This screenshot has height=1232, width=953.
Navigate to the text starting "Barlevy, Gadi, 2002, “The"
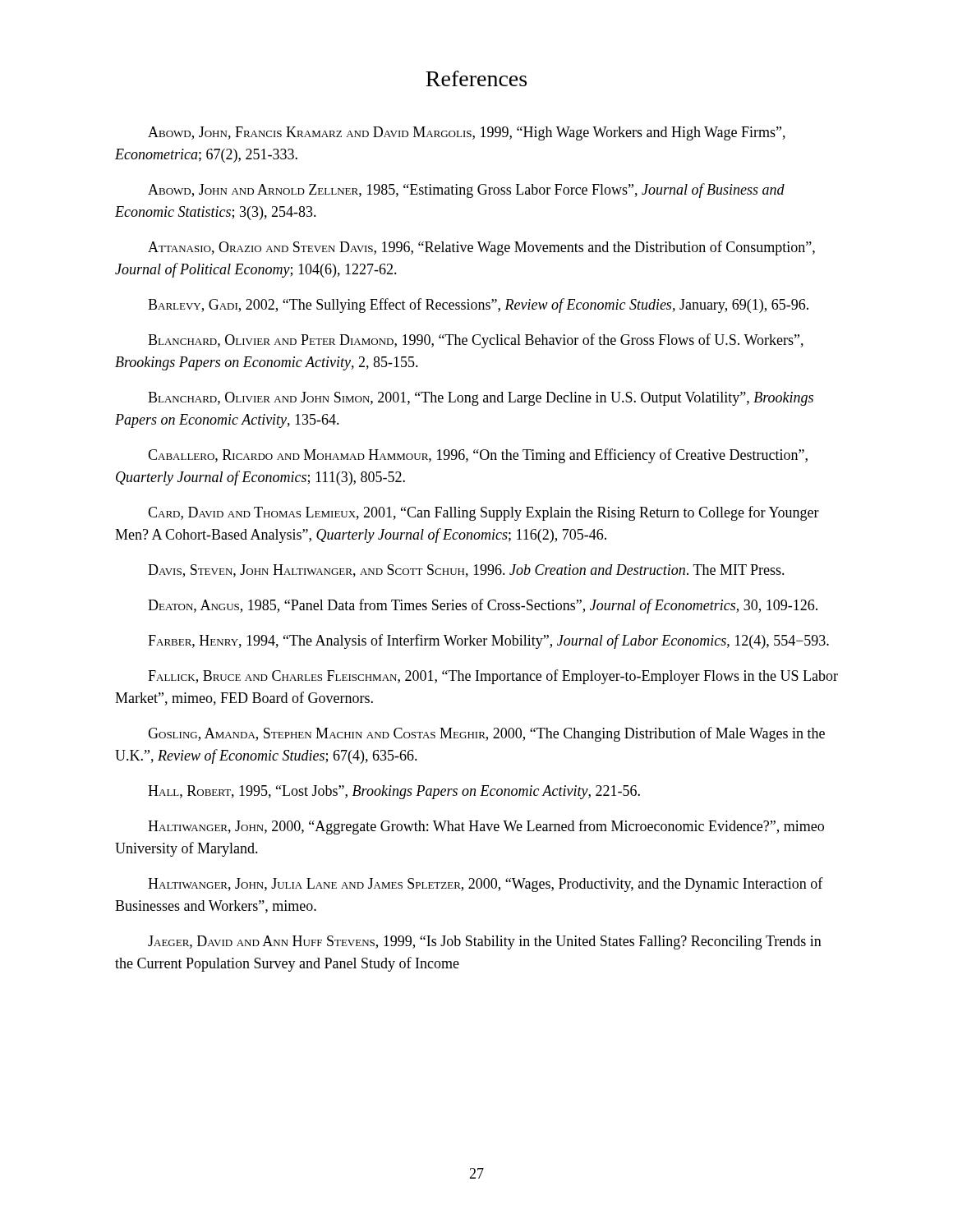point(476,305)
